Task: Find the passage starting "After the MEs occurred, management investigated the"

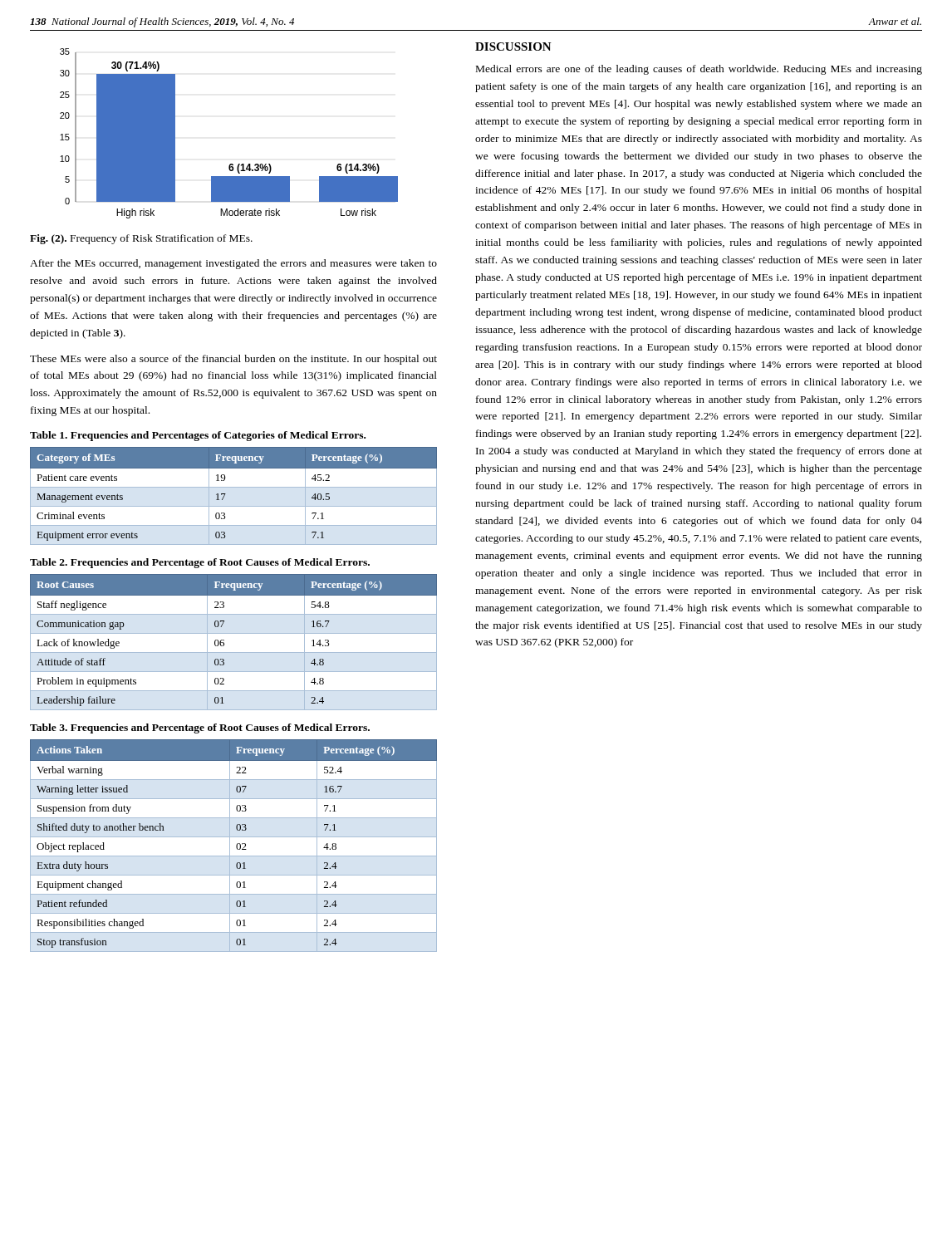Action: [233, 298]
